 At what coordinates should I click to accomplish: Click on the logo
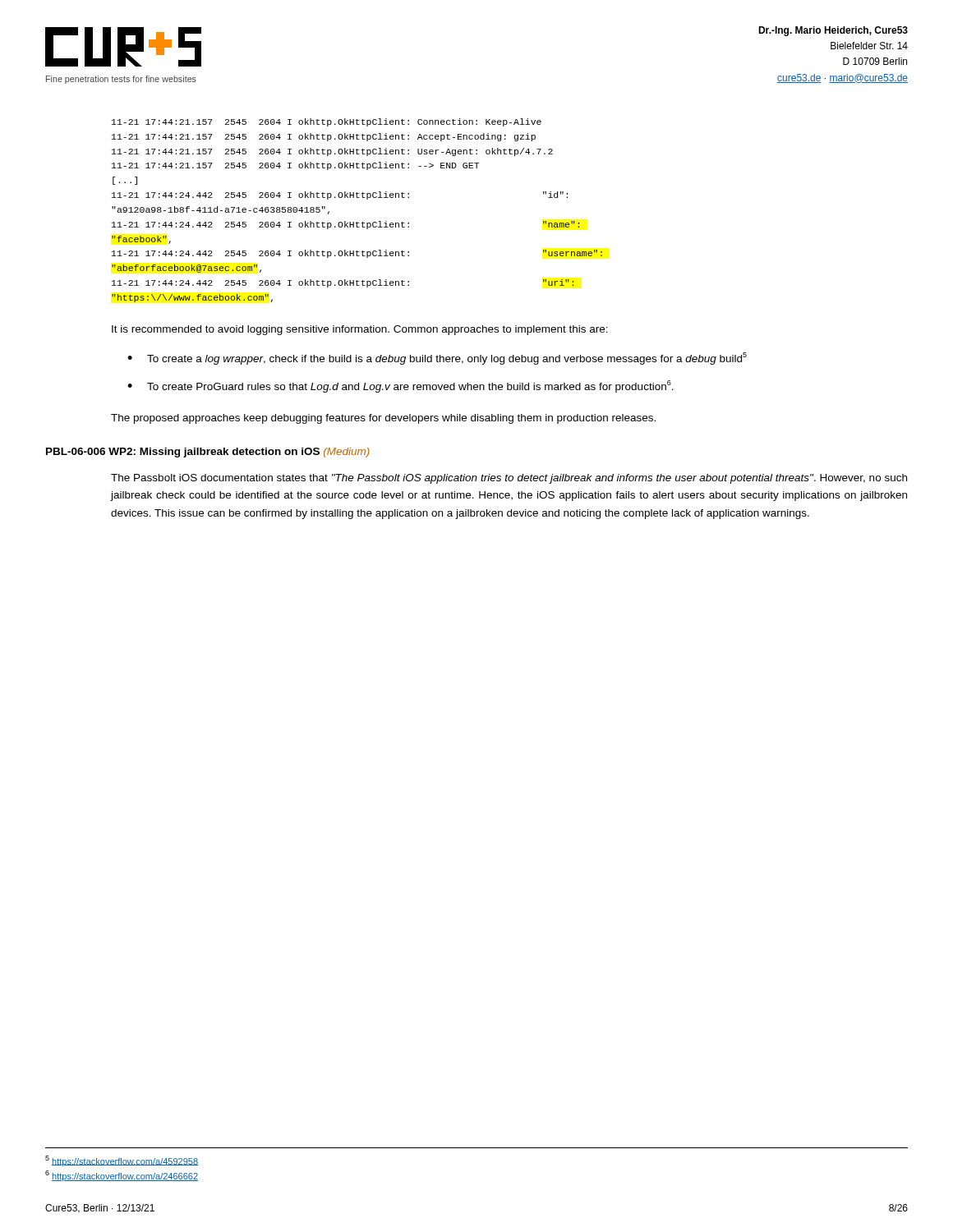click(x=123, y=53)
